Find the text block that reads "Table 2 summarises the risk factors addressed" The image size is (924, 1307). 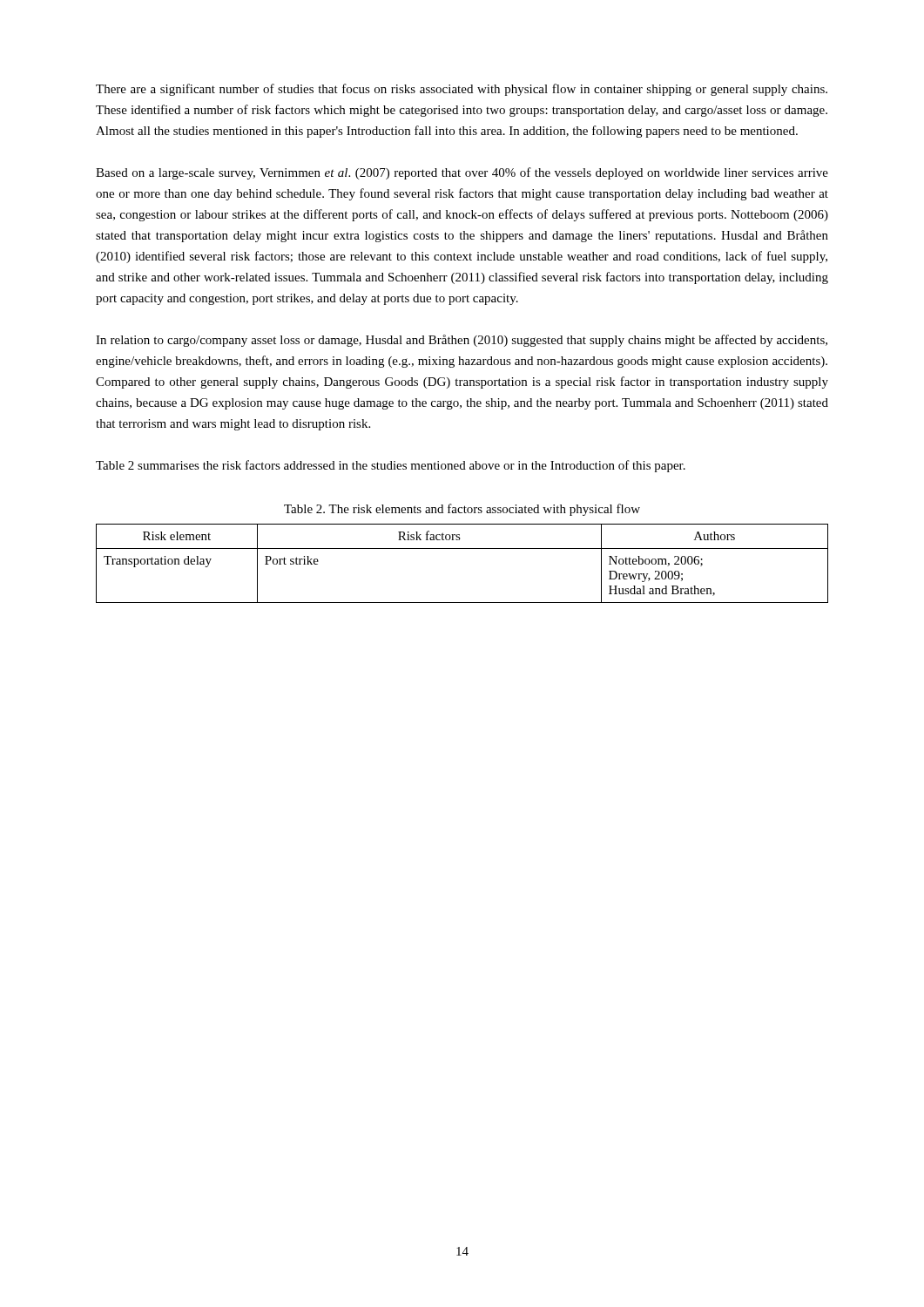(x=391, y=465)
